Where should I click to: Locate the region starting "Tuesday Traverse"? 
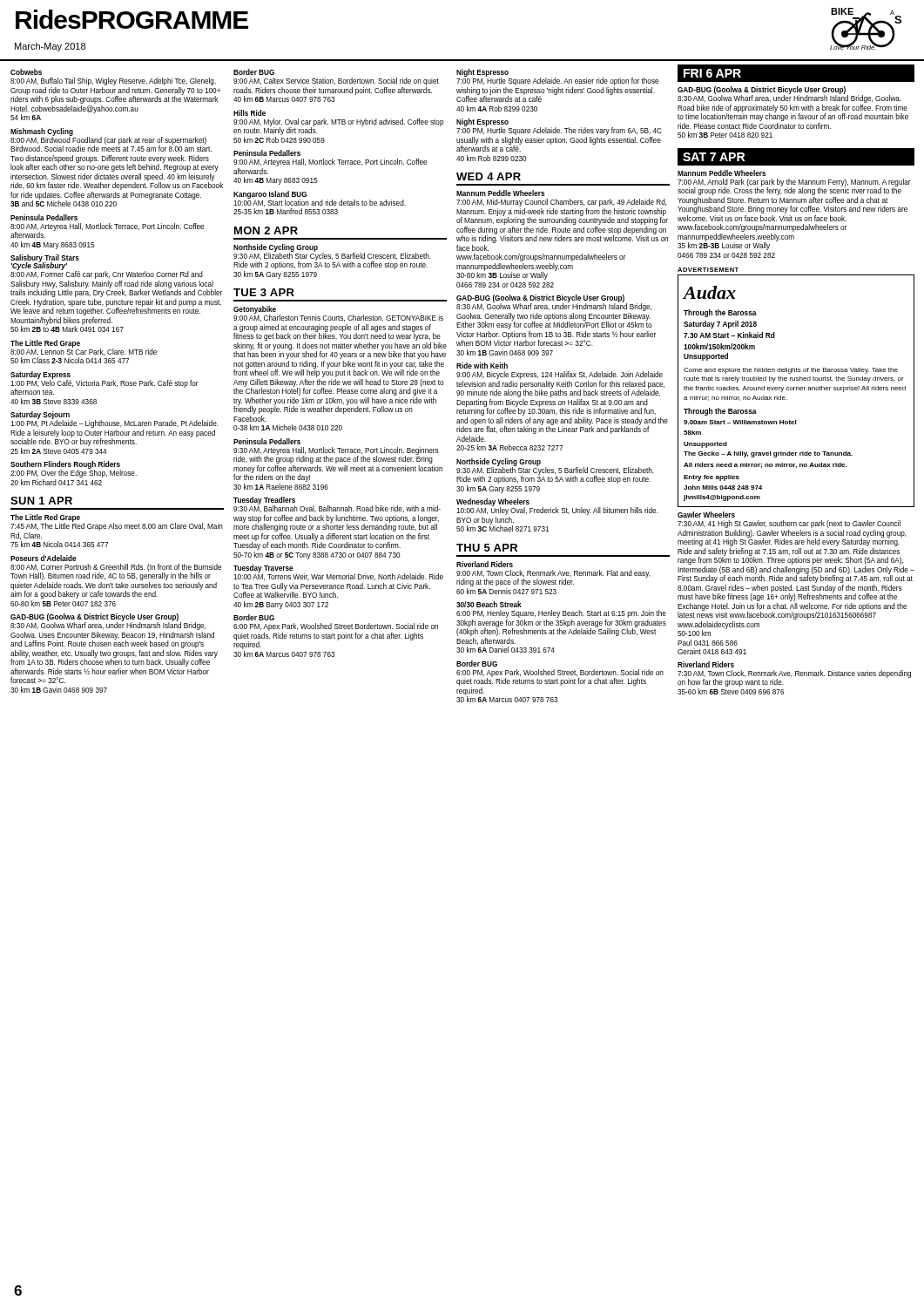(263, 569)
